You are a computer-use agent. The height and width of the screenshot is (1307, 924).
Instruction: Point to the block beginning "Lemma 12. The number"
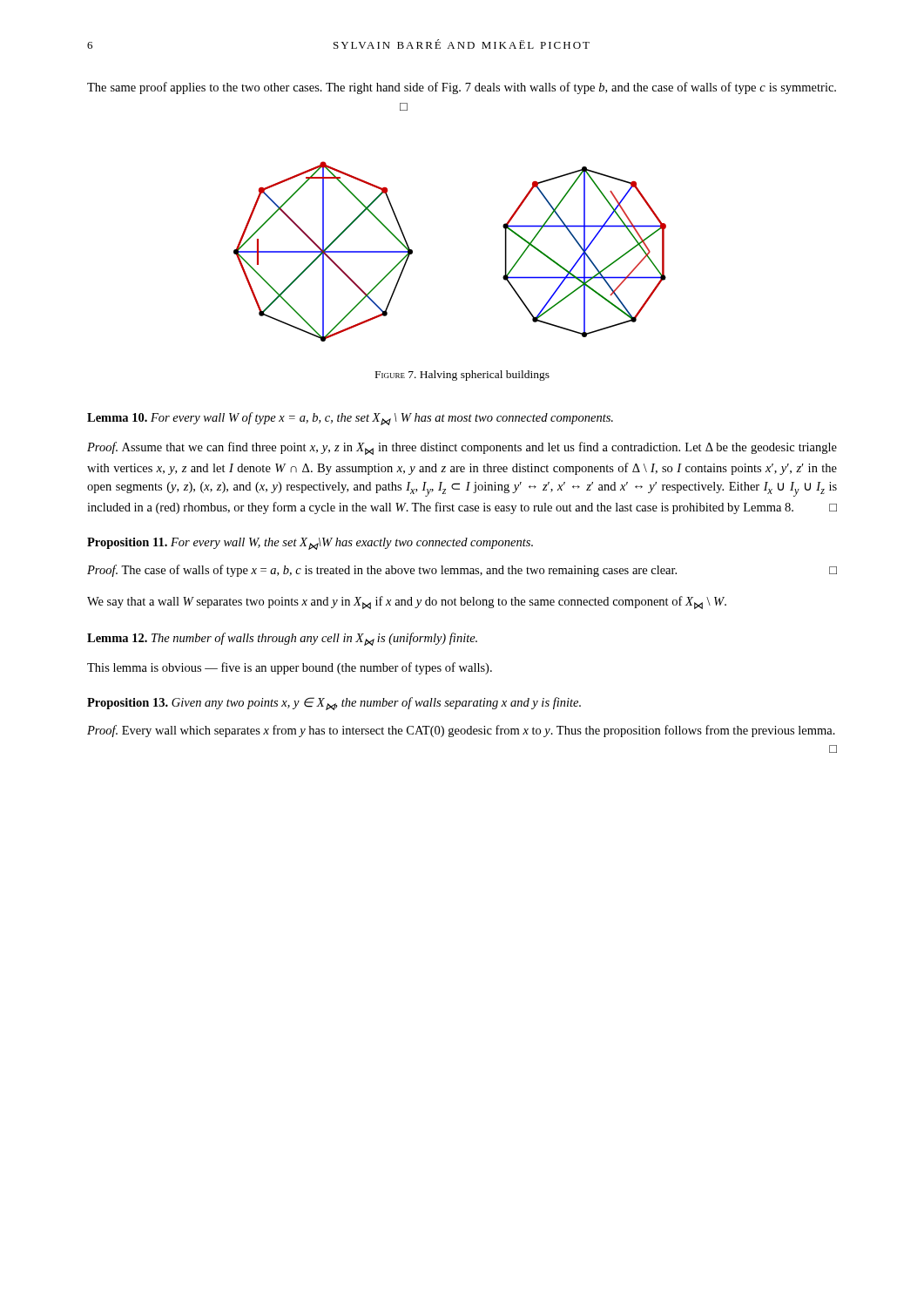click(x=283, y=639)
